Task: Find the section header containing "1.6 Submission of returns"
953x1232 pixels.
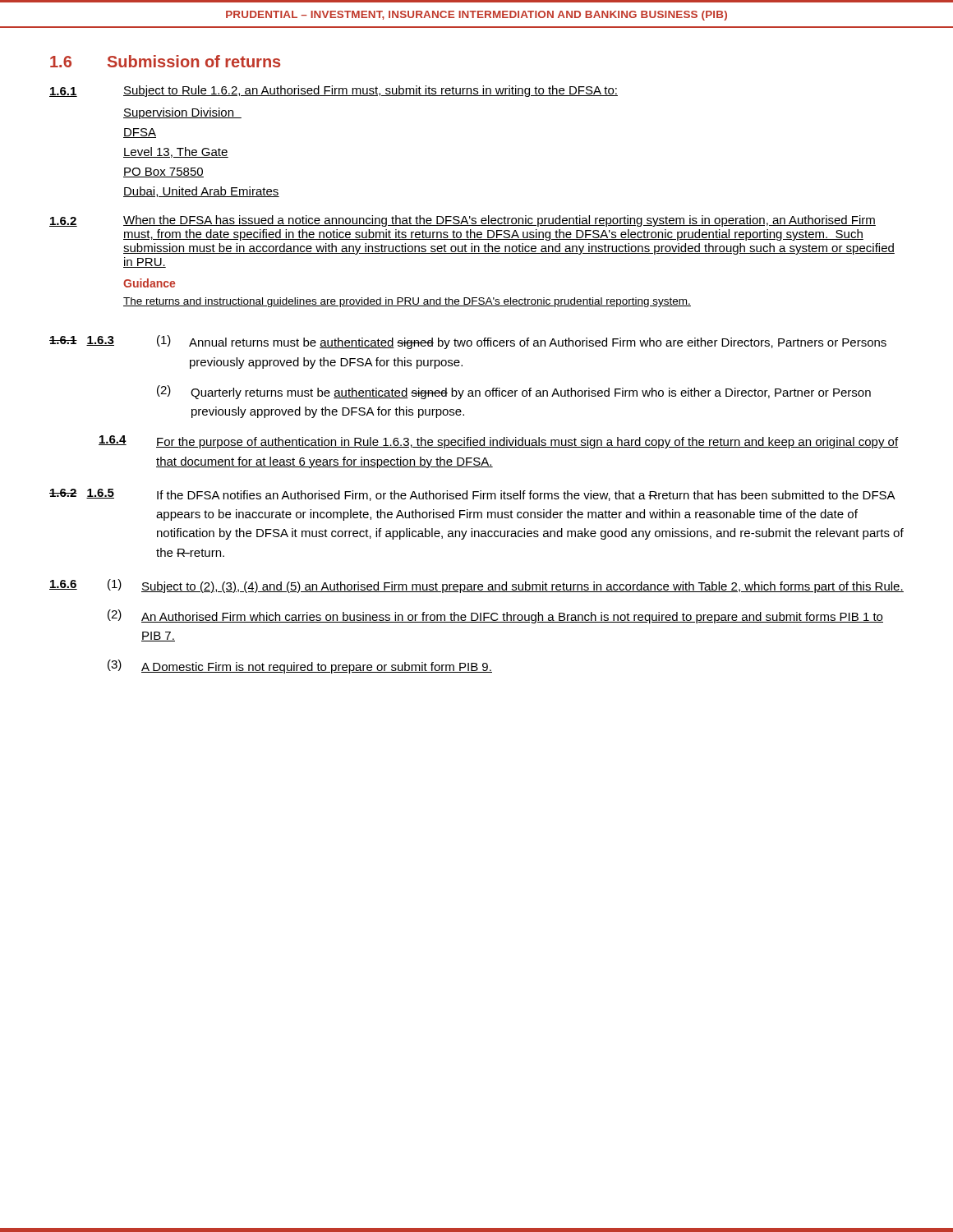Action: 165,62
